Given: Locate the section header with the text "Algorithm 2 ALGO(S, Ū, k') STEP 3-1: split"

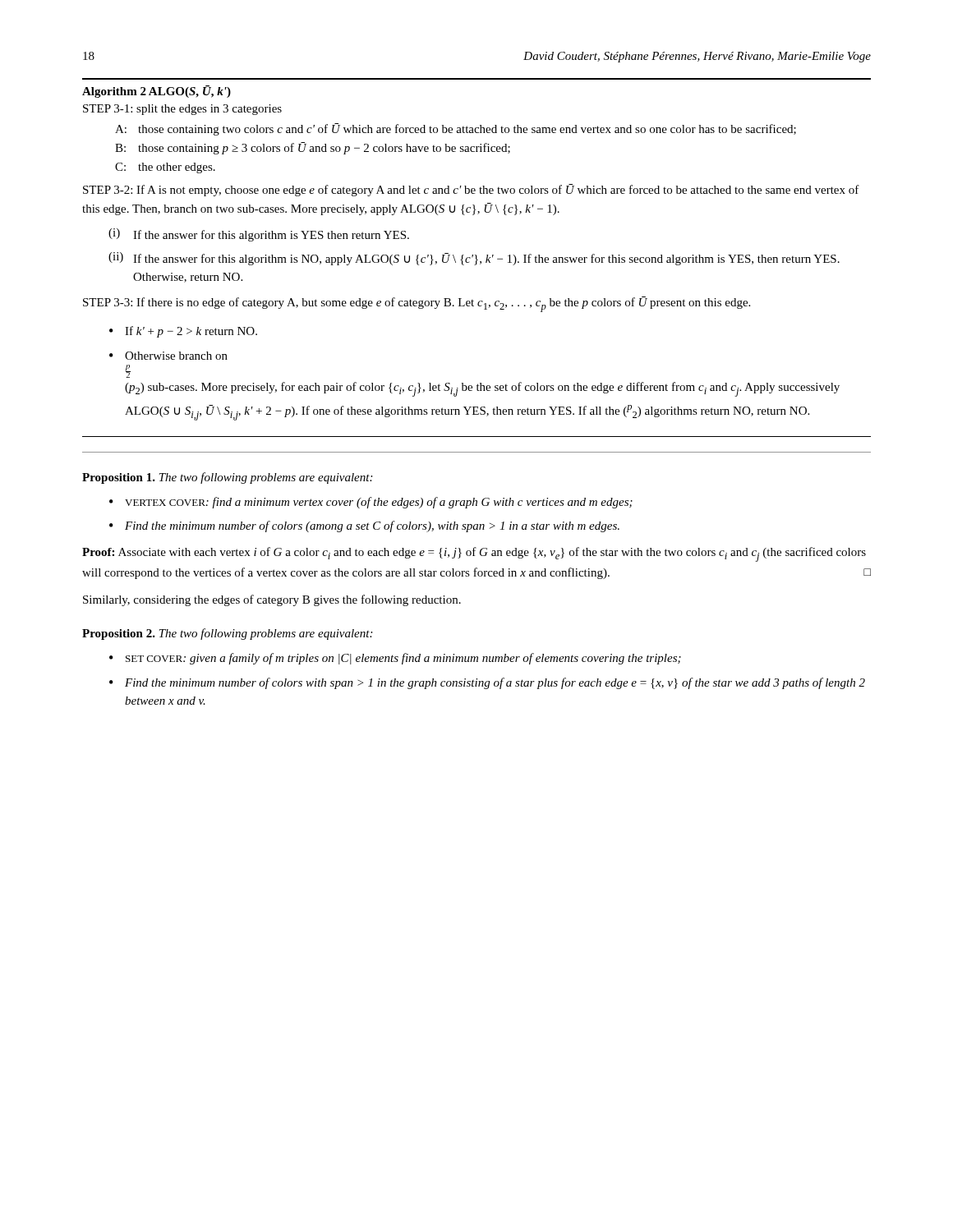Looking at the screenshot, I should click(x=476, y=254).
